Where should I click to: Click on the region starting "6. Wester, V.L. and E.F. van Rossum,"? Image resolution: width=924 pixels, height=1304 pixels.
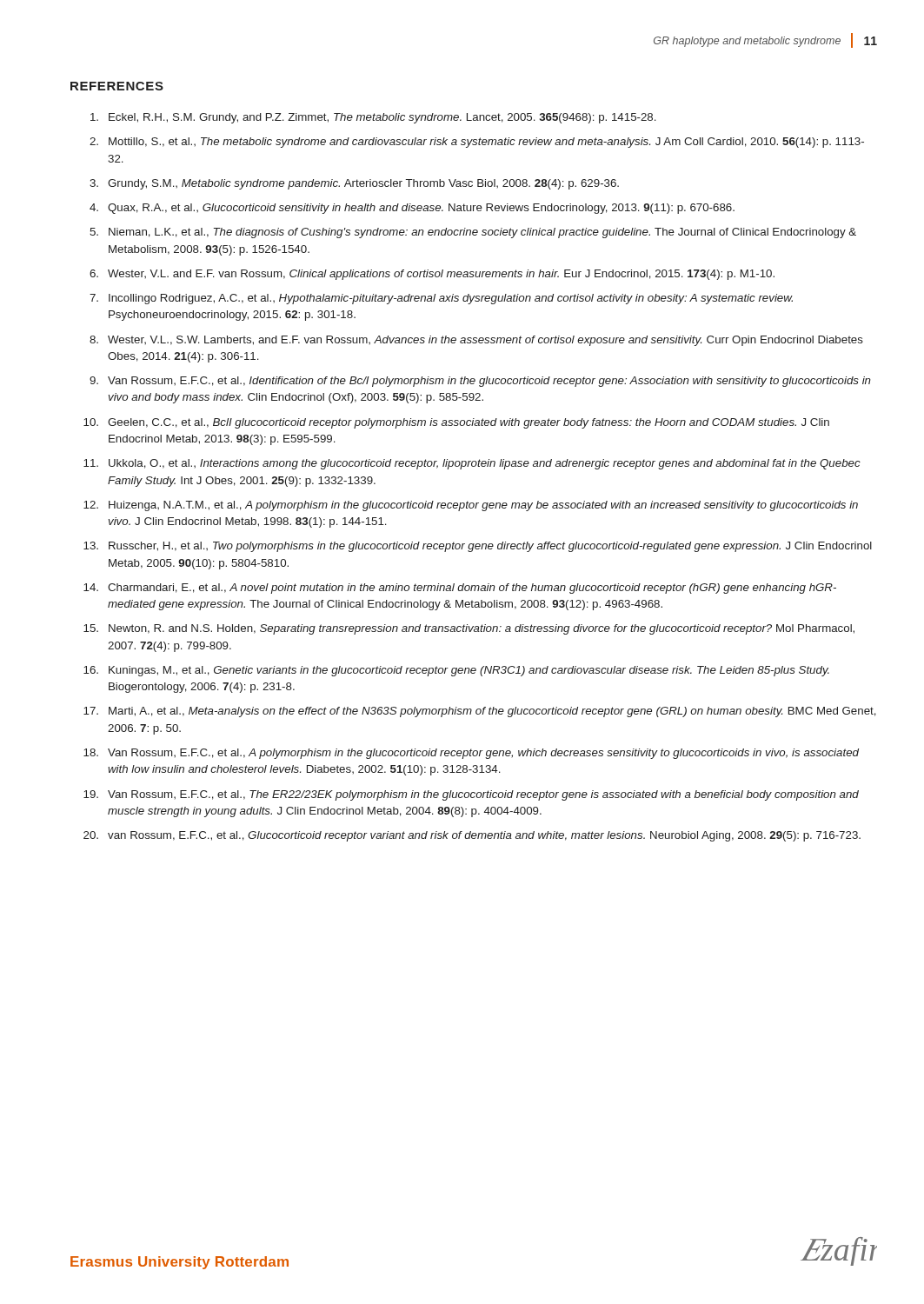(x=473, y=273)
